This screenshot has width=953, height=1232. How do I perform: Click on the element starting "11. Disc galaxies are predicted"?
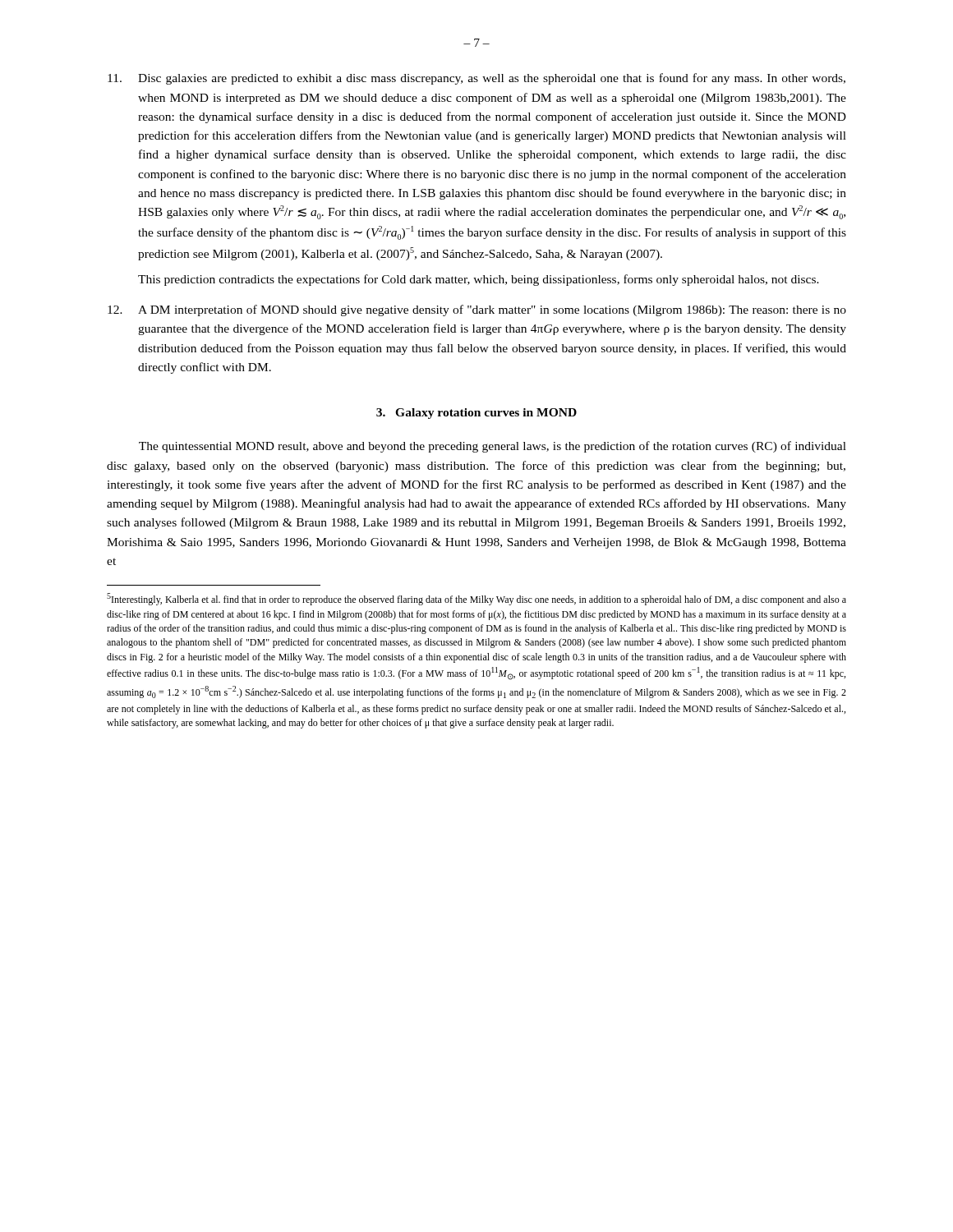[476, 178]
